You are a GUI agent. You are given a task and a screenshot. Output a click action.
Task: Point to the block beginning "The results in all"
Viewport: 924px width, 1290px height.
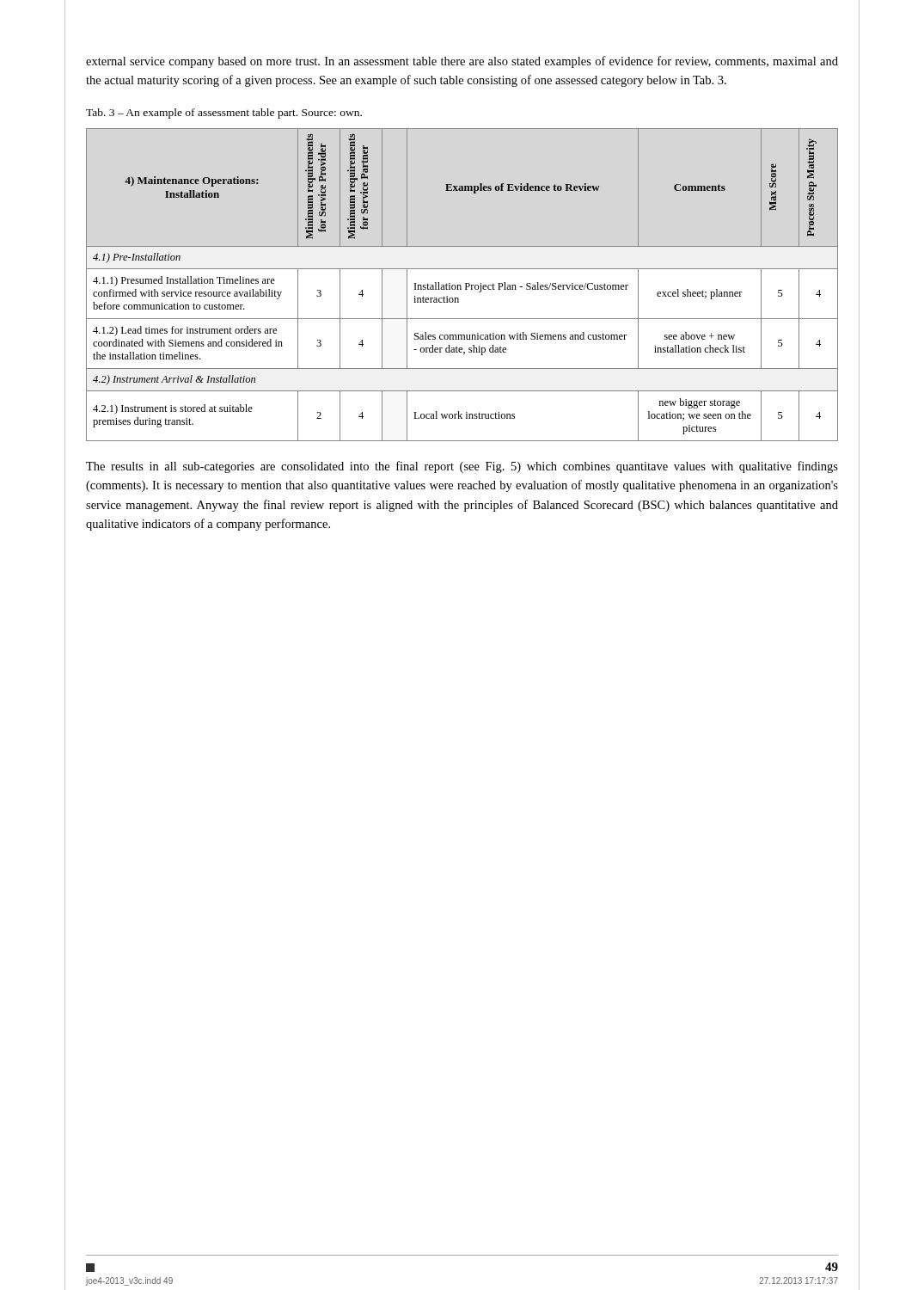click(x=462, y=495)
